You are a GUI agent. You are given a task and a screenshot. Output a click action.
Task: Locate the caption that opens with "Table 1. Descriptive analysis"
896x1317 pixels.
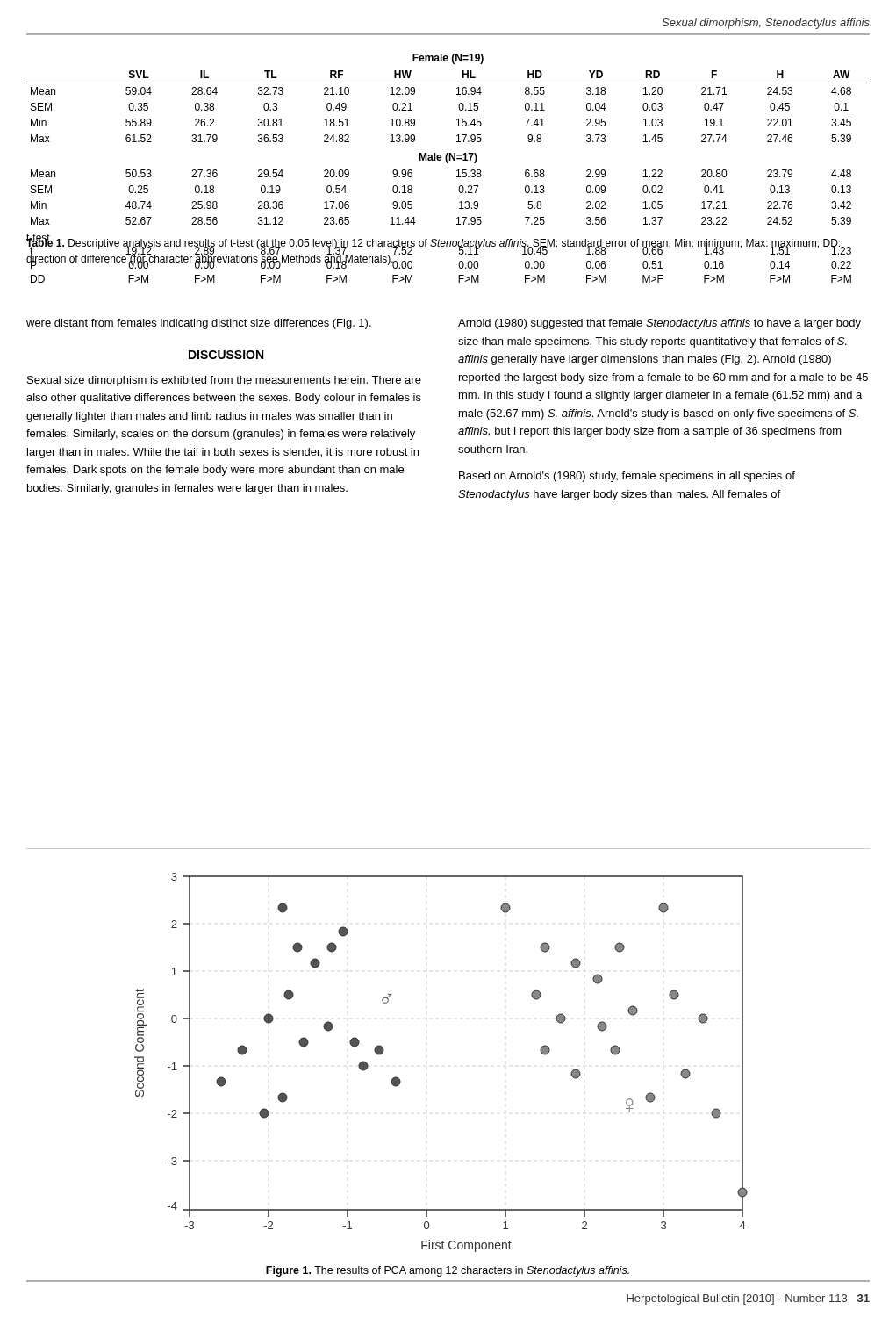pos(434,251)
